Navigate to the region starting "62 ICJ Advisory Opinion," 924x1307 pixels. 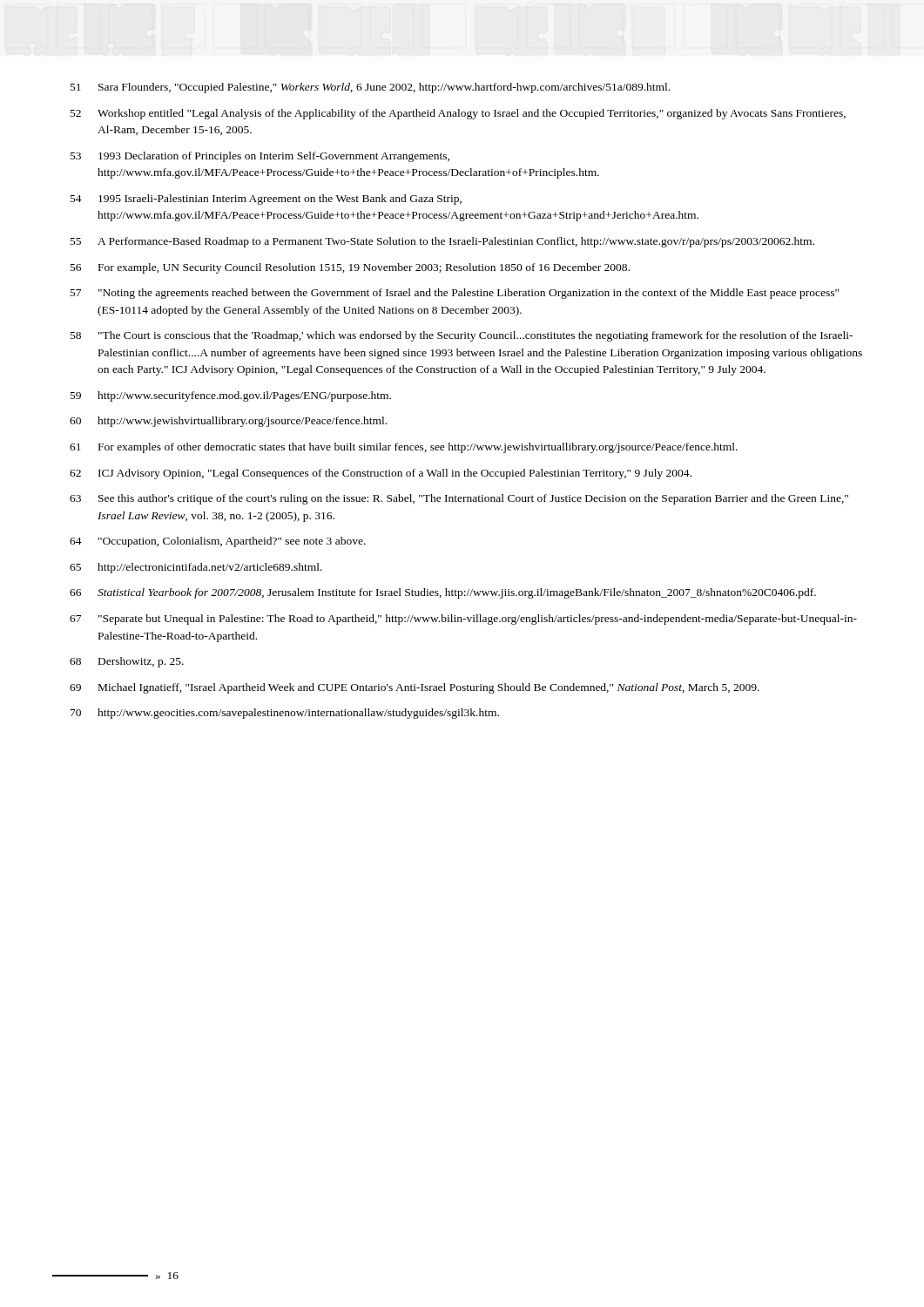pos(466,473)
